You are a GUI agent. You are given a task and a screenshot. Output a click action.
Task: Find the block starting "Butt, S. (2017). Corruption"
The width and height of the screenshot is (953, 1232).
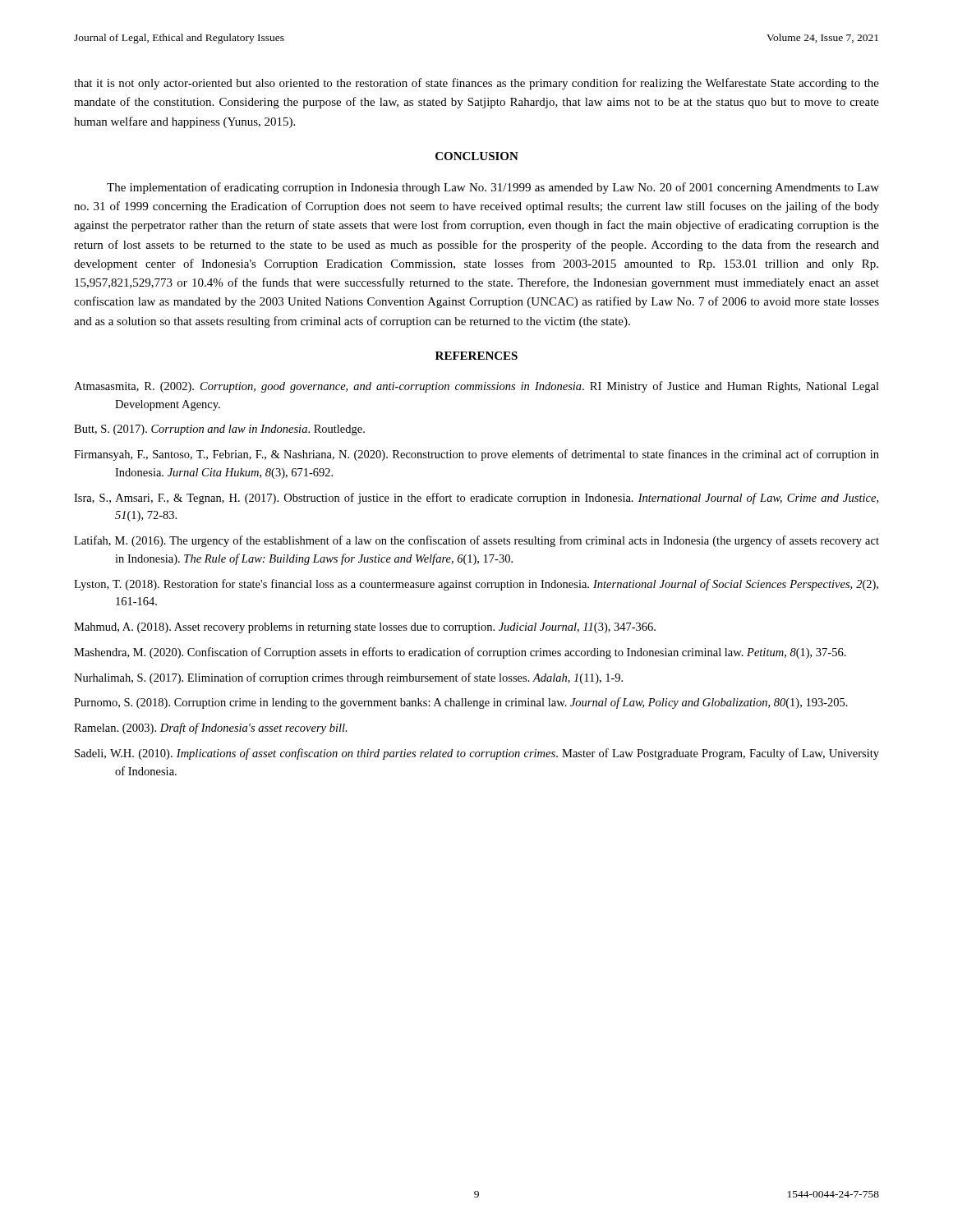click(x=220, y=429)
